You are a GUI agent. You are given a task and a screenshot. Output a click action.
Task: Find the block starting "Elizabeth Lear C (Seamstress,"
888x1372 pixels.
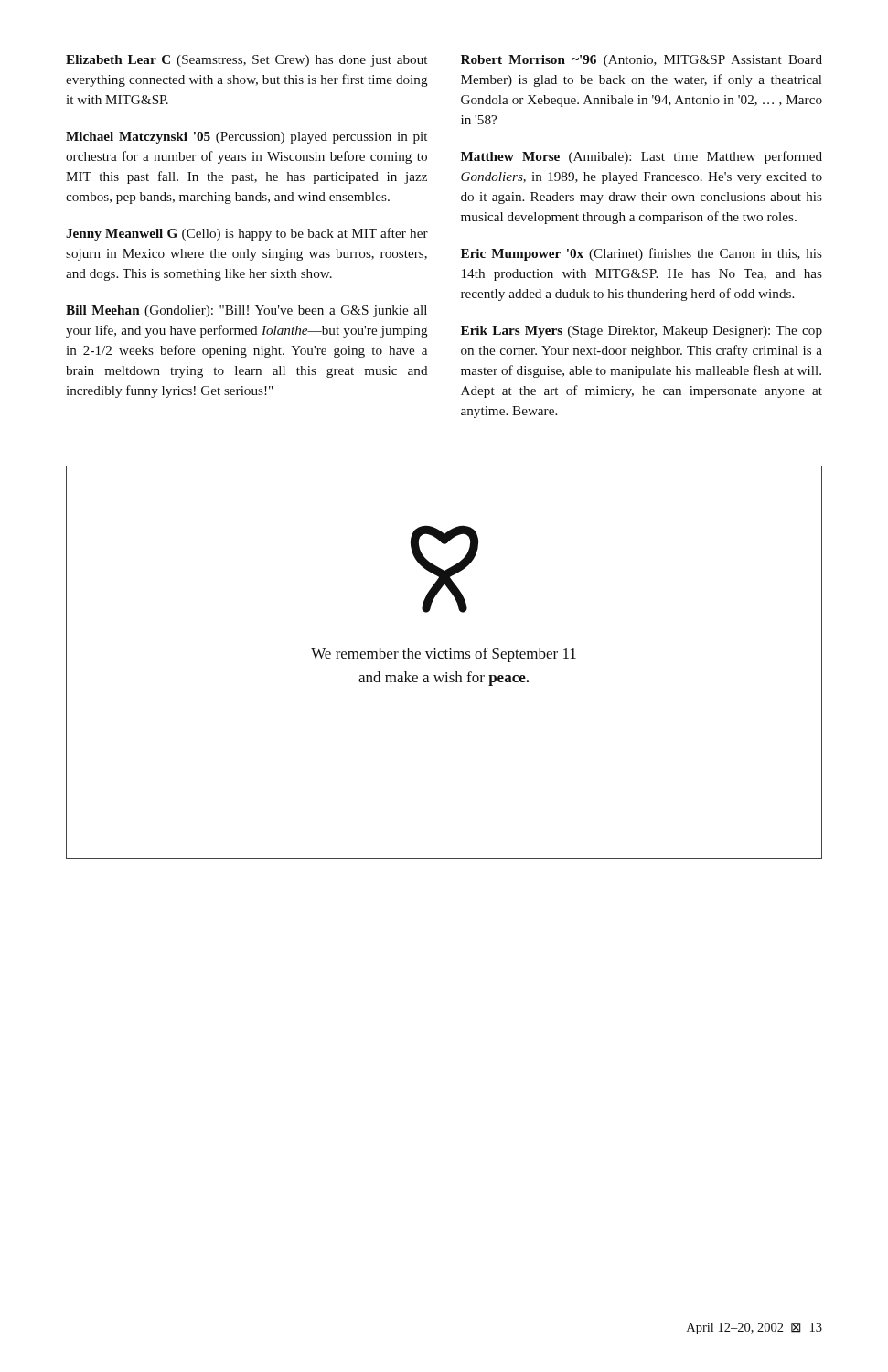click(x=247, y=79)
